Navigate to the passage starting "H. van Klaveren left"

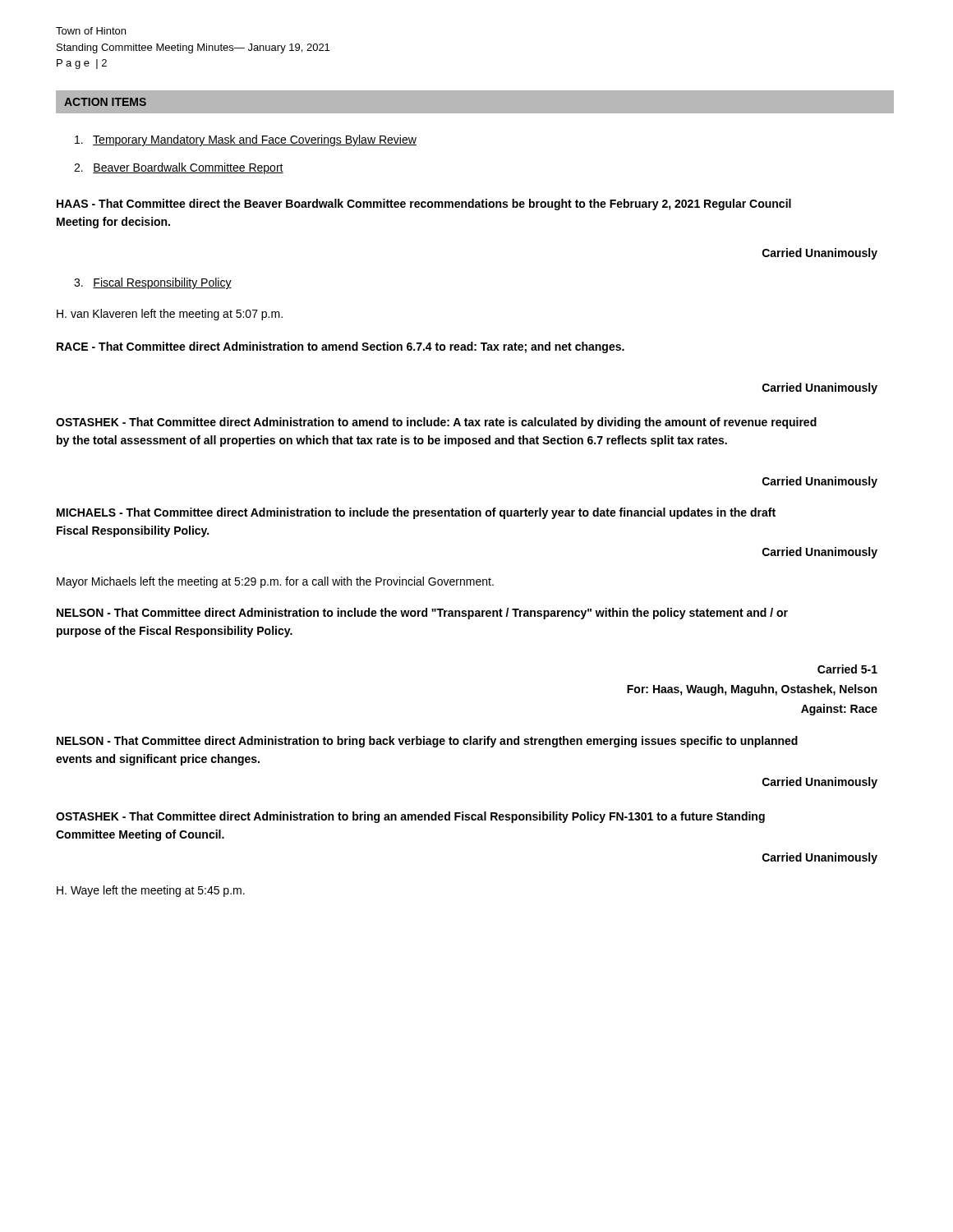point(170,314)
